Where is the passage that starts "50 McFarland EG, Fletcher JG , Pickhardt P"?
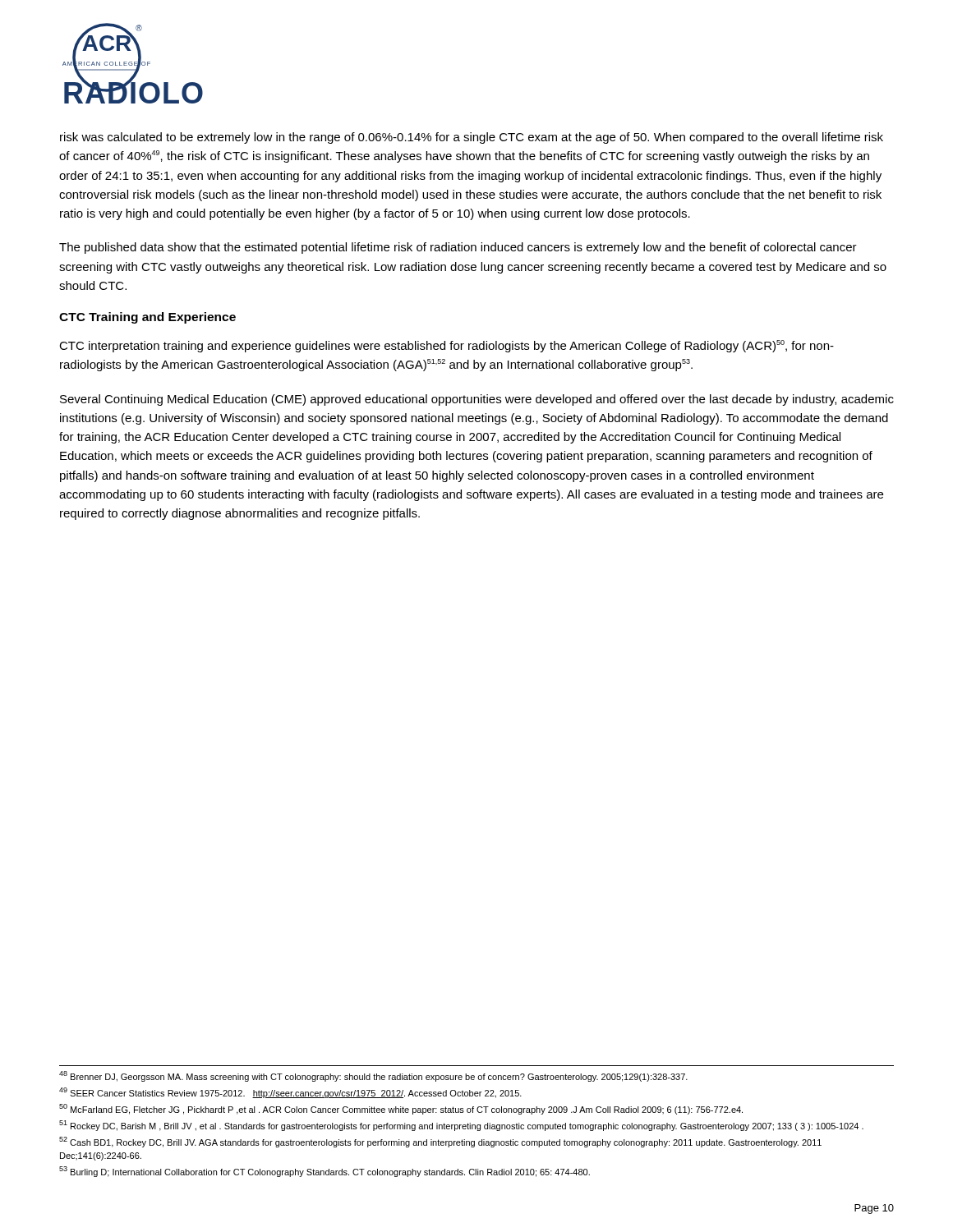This screenshot has height=1232, width=953. [x=401, y=1109]
